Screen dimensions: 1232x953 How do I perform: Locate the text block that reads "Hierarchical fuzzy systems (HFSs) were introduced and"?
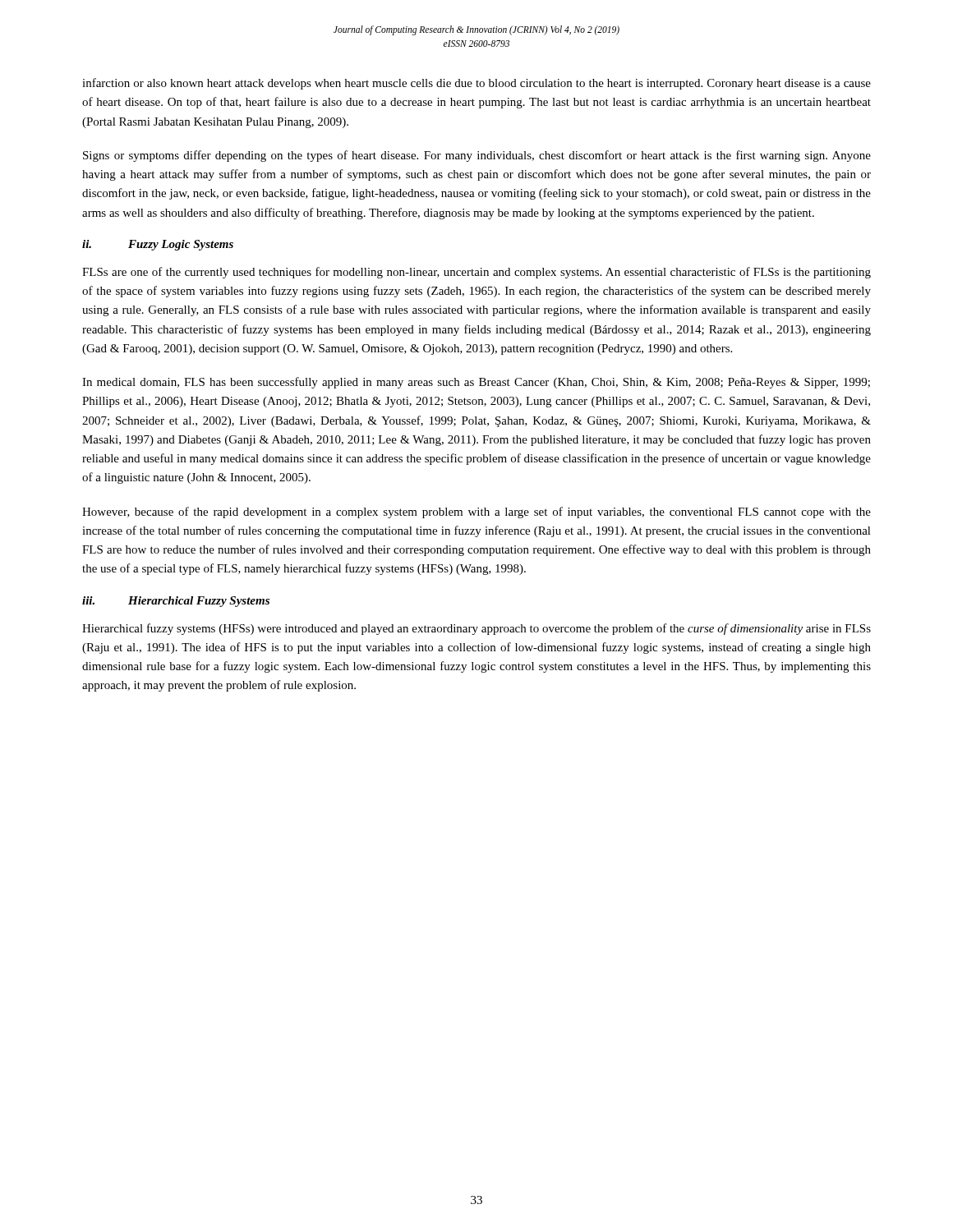(476, 657)
